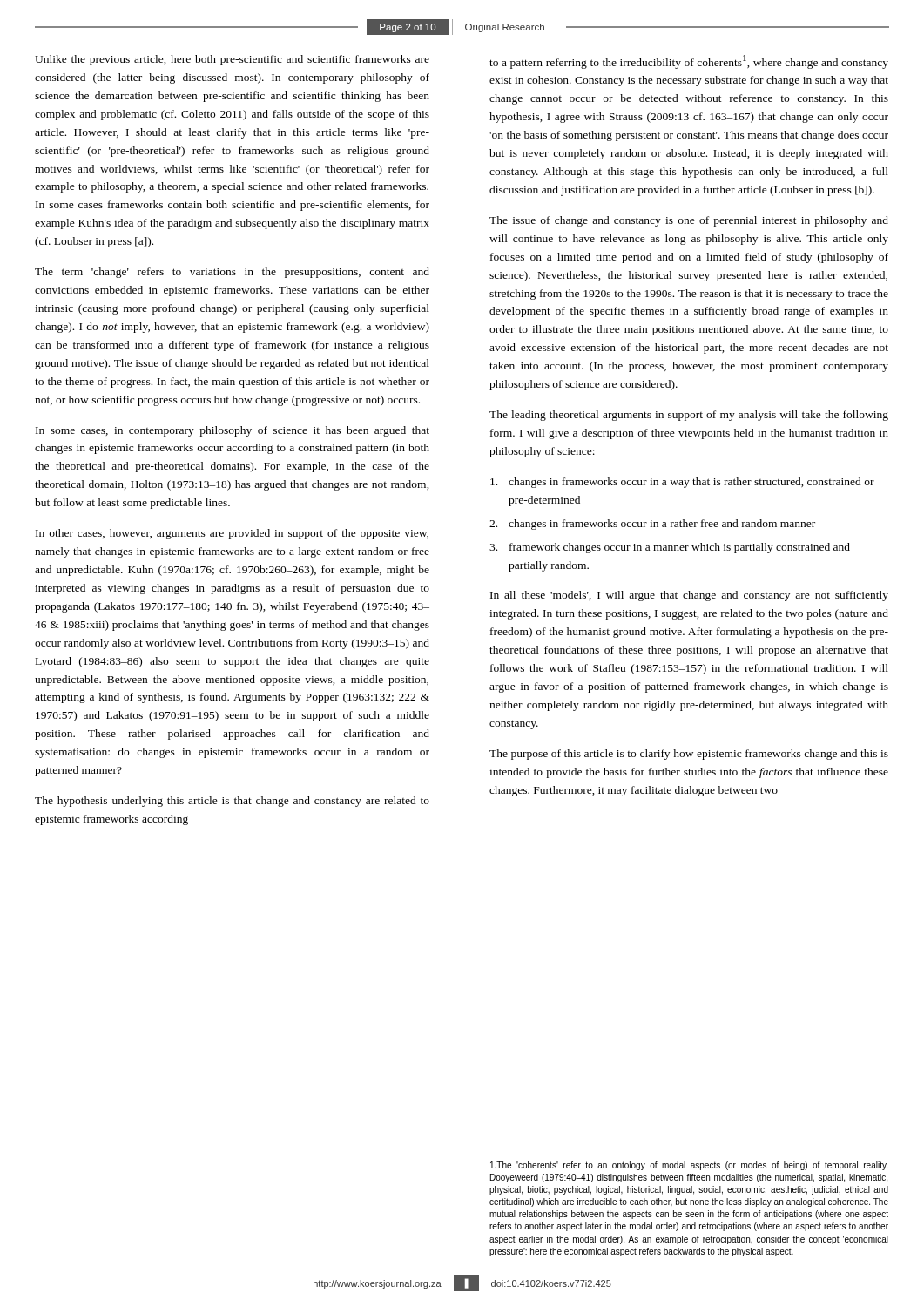Image resolution: width=924 pixels, height=1307 pixels.
Task: Navigate to the text starting "In some cases, in contemporary philosophy"
Action: 232,466
